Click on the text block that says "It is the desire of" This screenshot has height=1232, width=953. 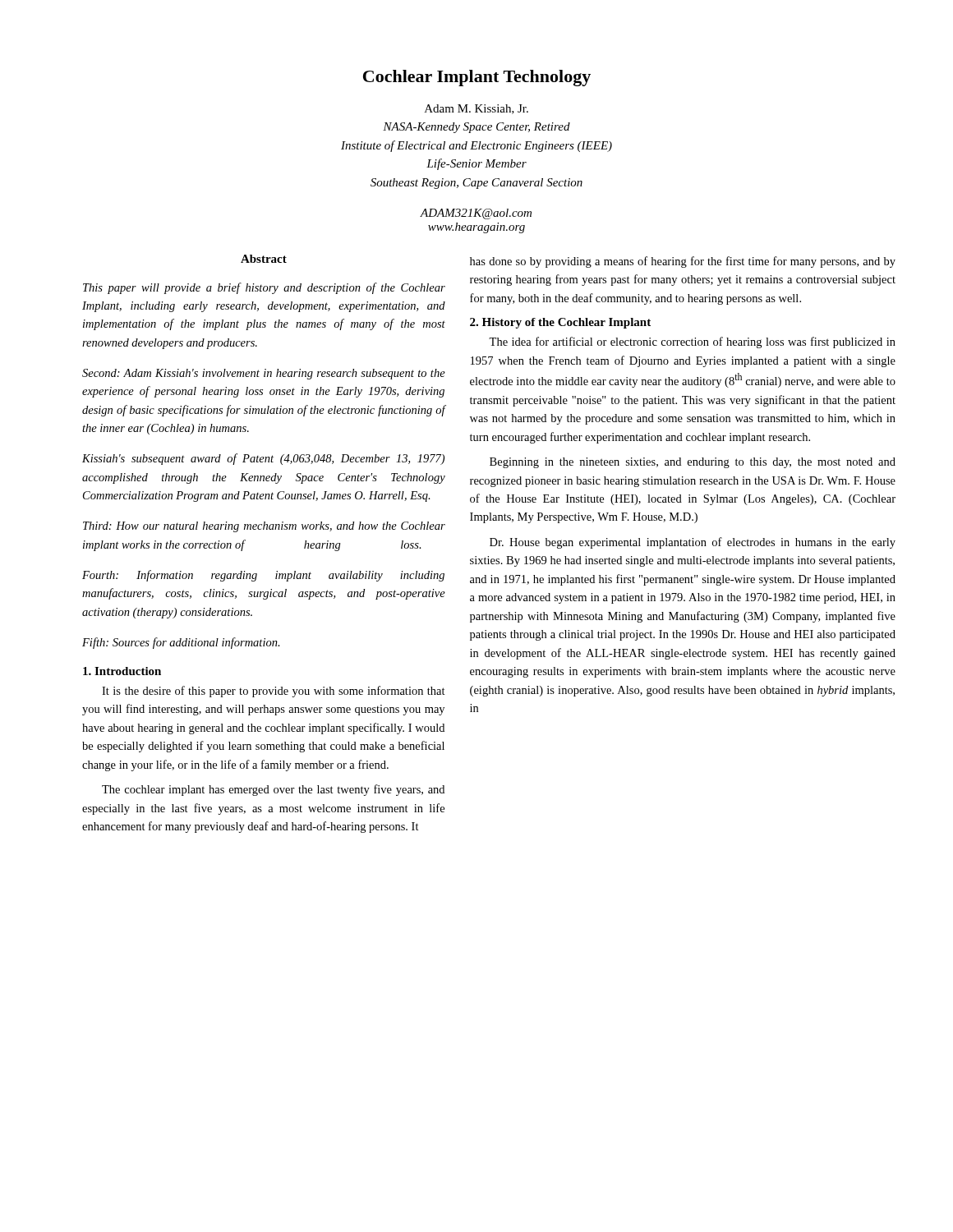tap(264, 759)
